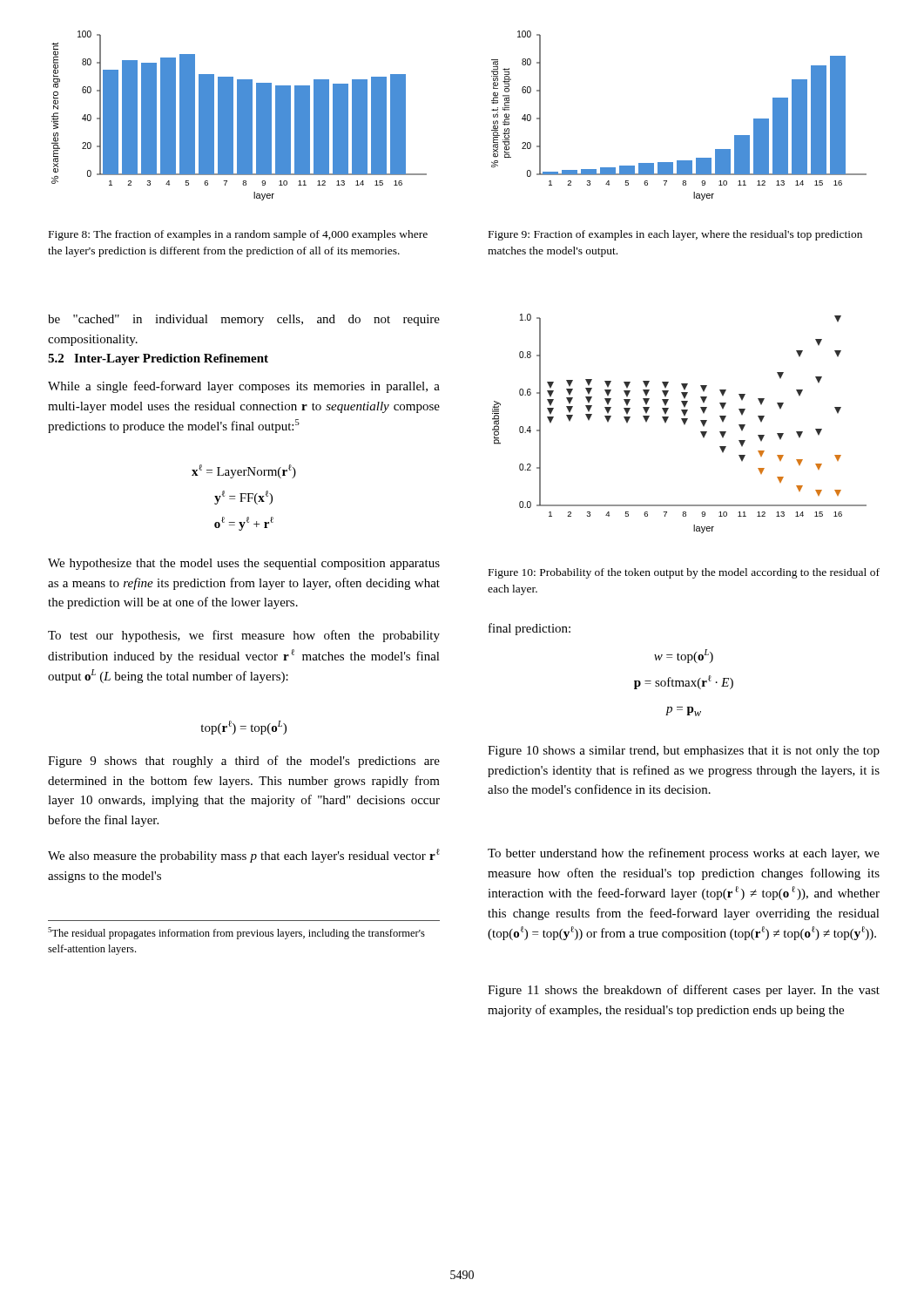The width and height of the screenshot is (924, 1307).
Task: Locate the block starting "Figure 11 shows the breakdown of different"
Action: pos(684,1000)
